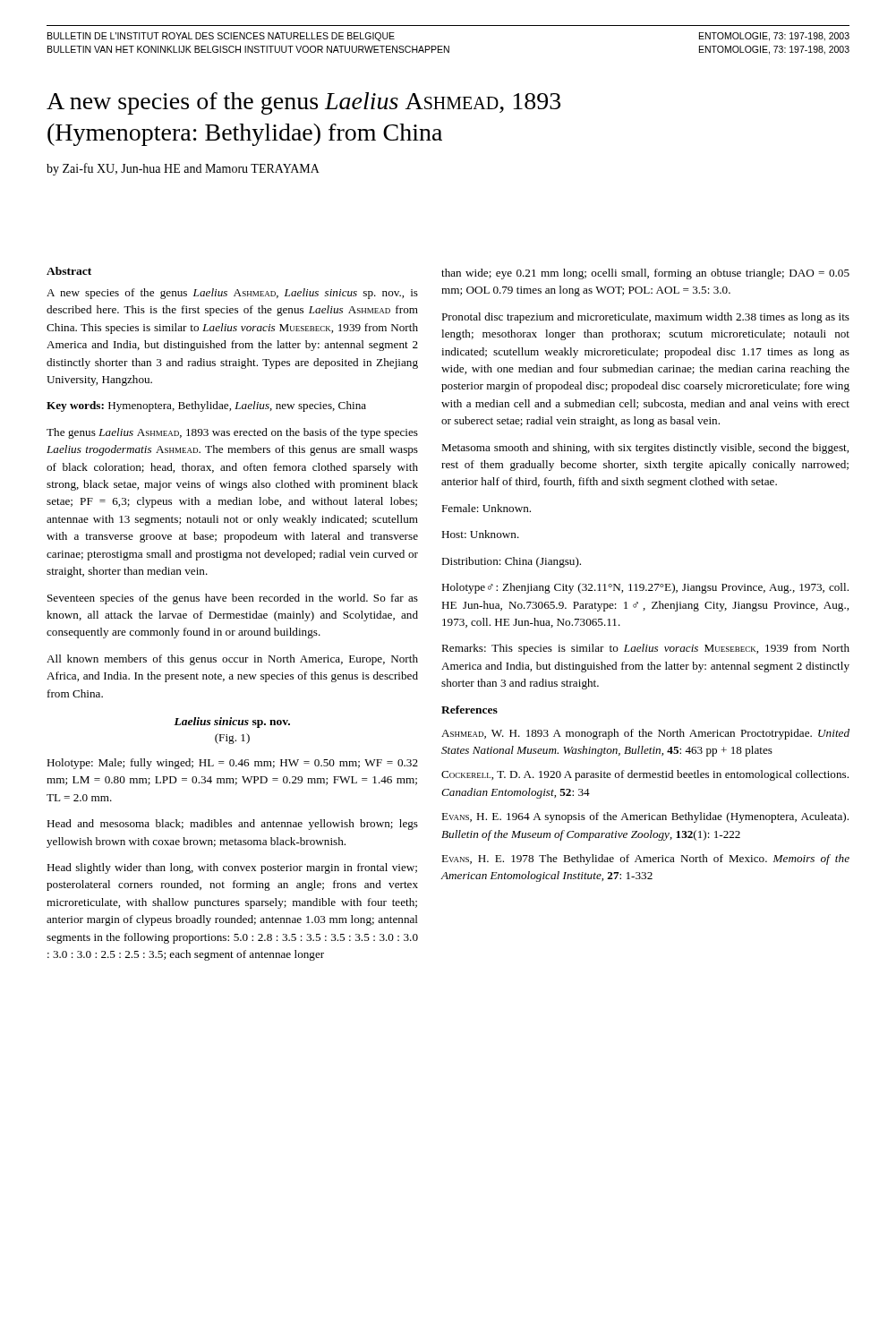Viewport: 896px width, 1343px height.
Task: Find the text block that says "Holotype♂: Zhenjiang City (32.11°N, 119.27°E), Jiangsu Province, Aug.,"
Action: tap(645, 604)
